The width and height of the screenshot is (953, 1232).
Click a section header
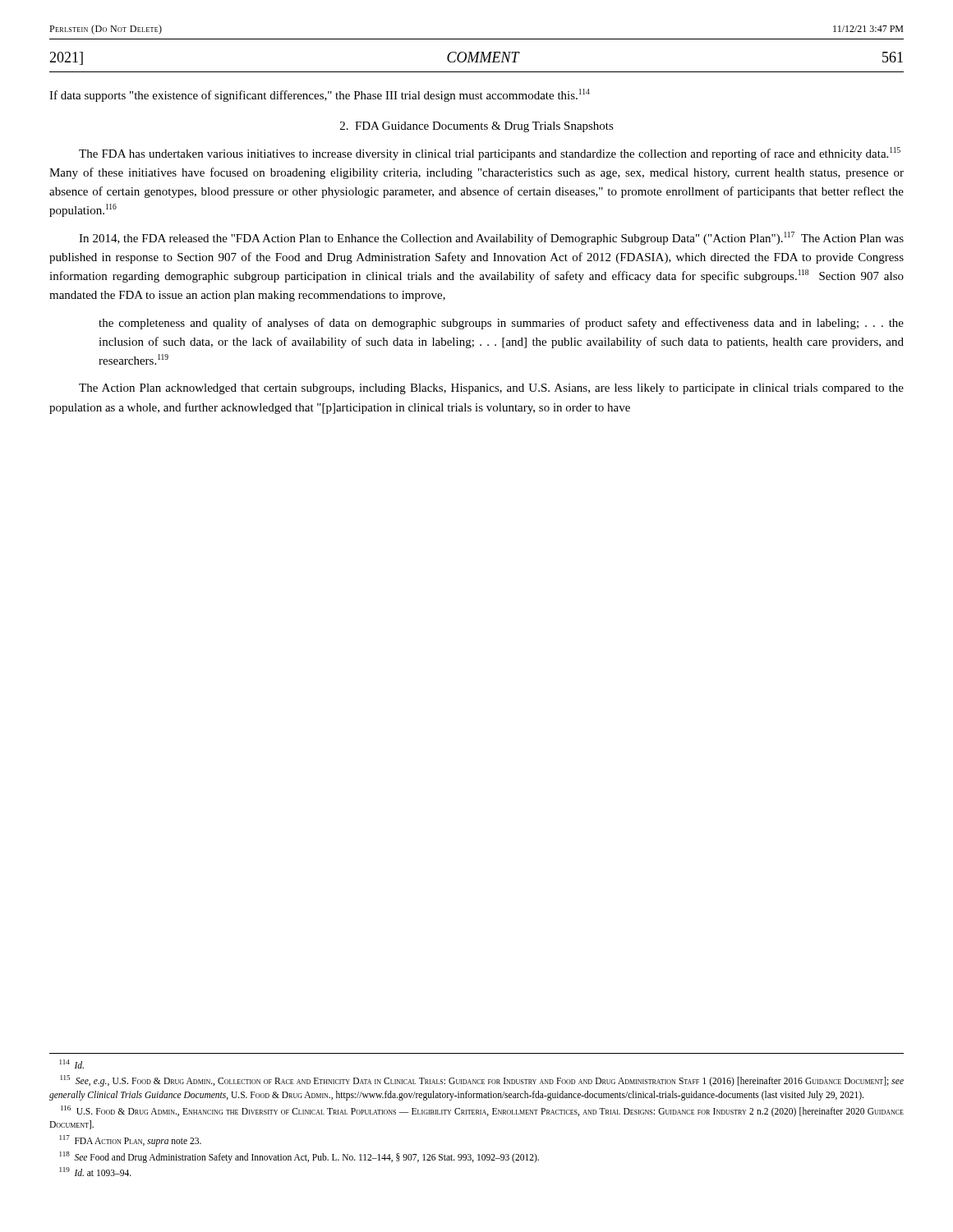[x=476, y=126]
